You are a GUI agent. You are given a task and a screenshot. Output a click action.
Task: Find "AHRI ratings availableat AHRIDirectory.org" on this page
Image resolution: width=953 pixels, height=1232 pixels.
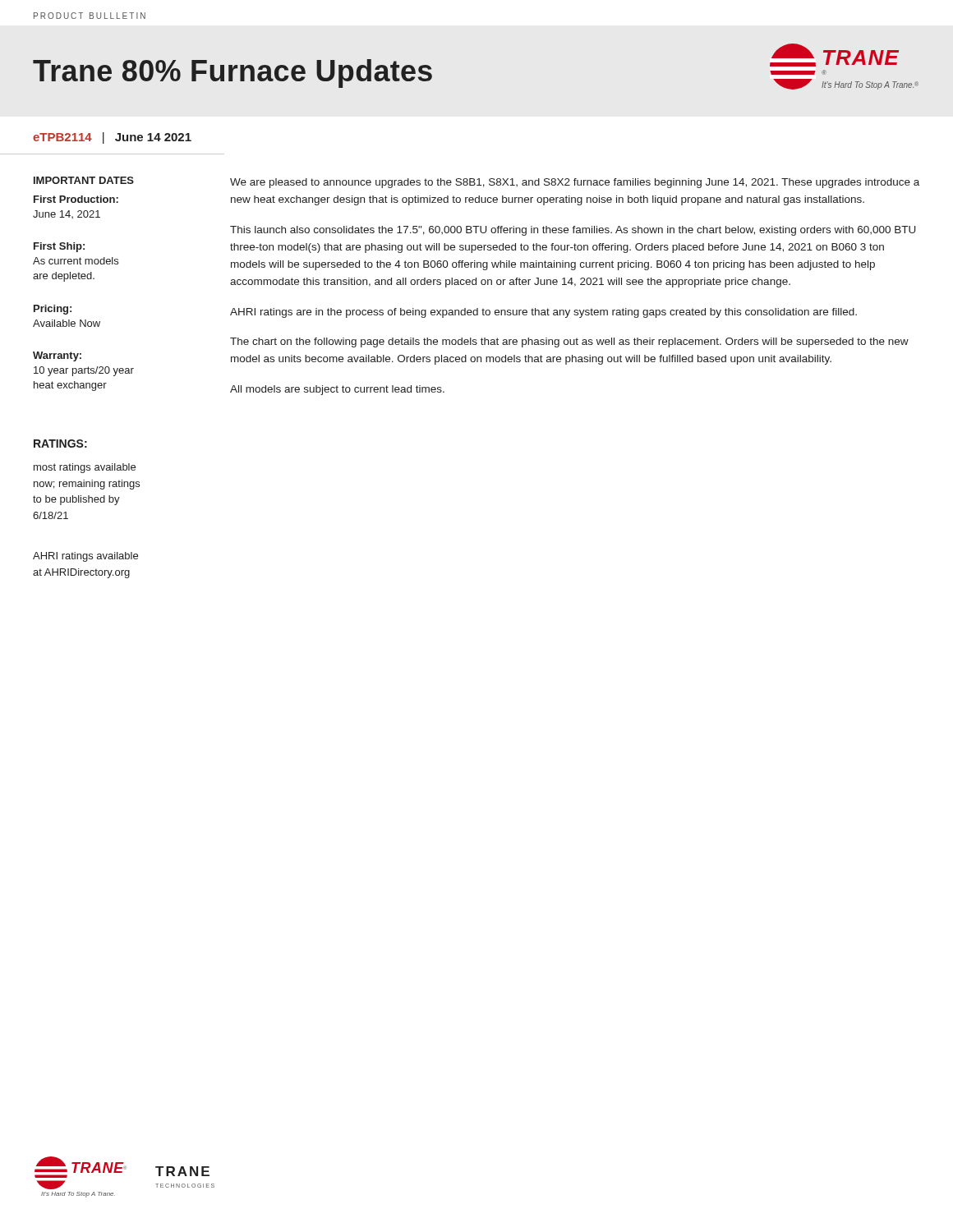[86, 564]
